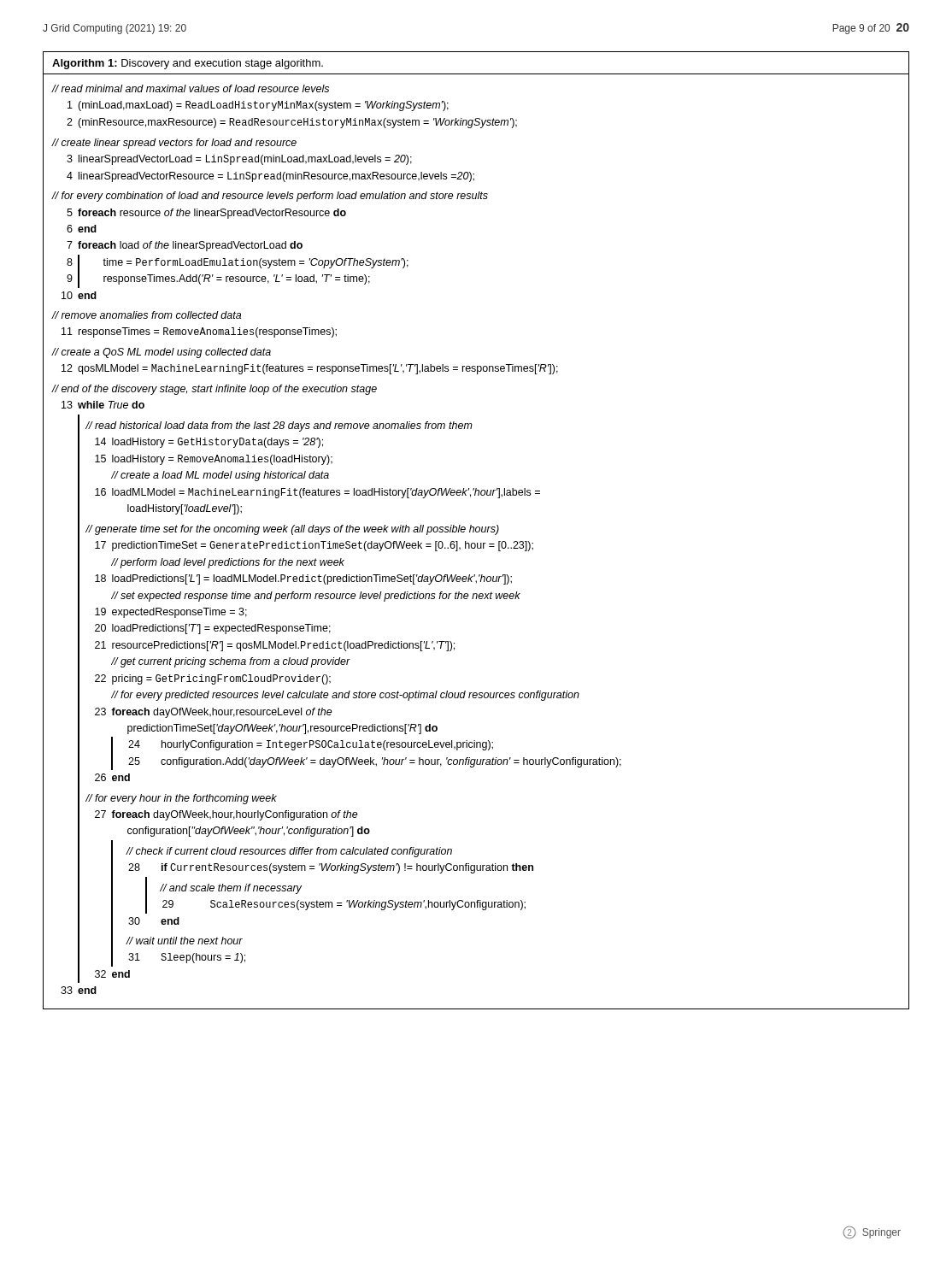Screen dimensions: 1282x952
Task: Point to the block beginning "Algorithm 1: Discovery and"
Action: point(476,530)
